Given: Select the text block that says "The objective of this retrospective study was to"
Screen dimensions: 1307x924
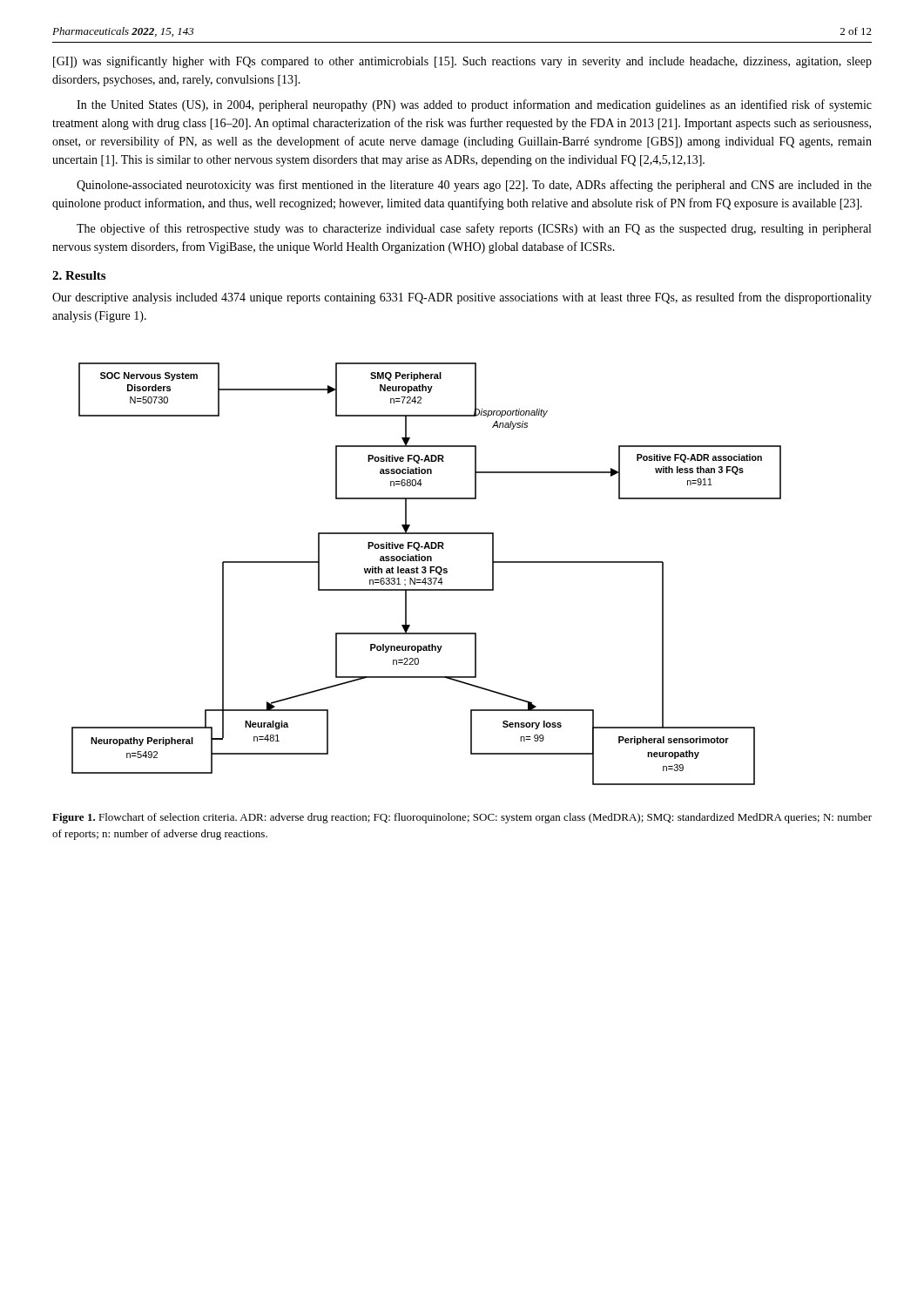Looking at the screenshot, I should 462,238.
